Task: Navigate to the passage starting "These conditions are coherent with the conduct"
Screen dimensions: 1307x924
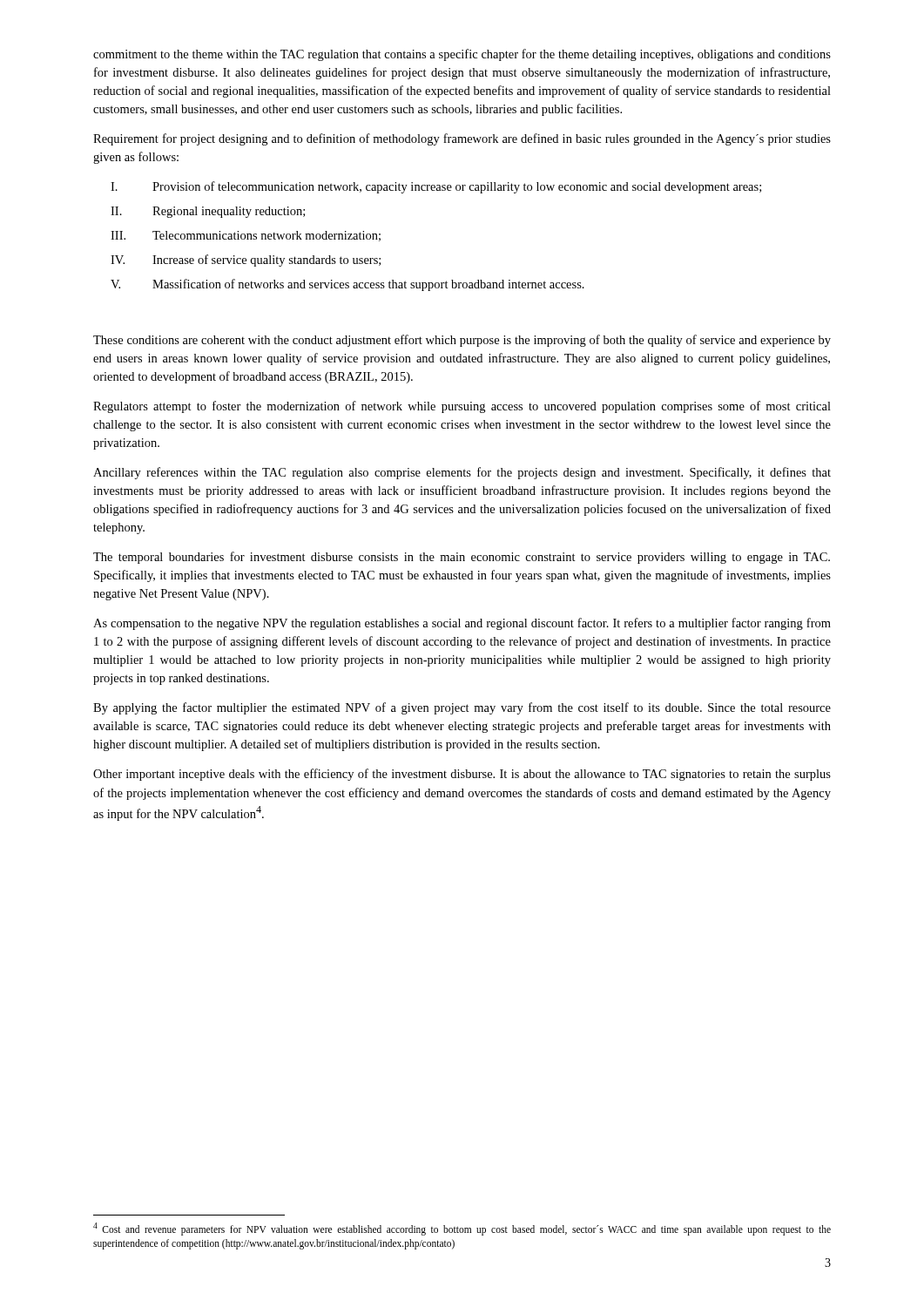Action: click(462, 359)
